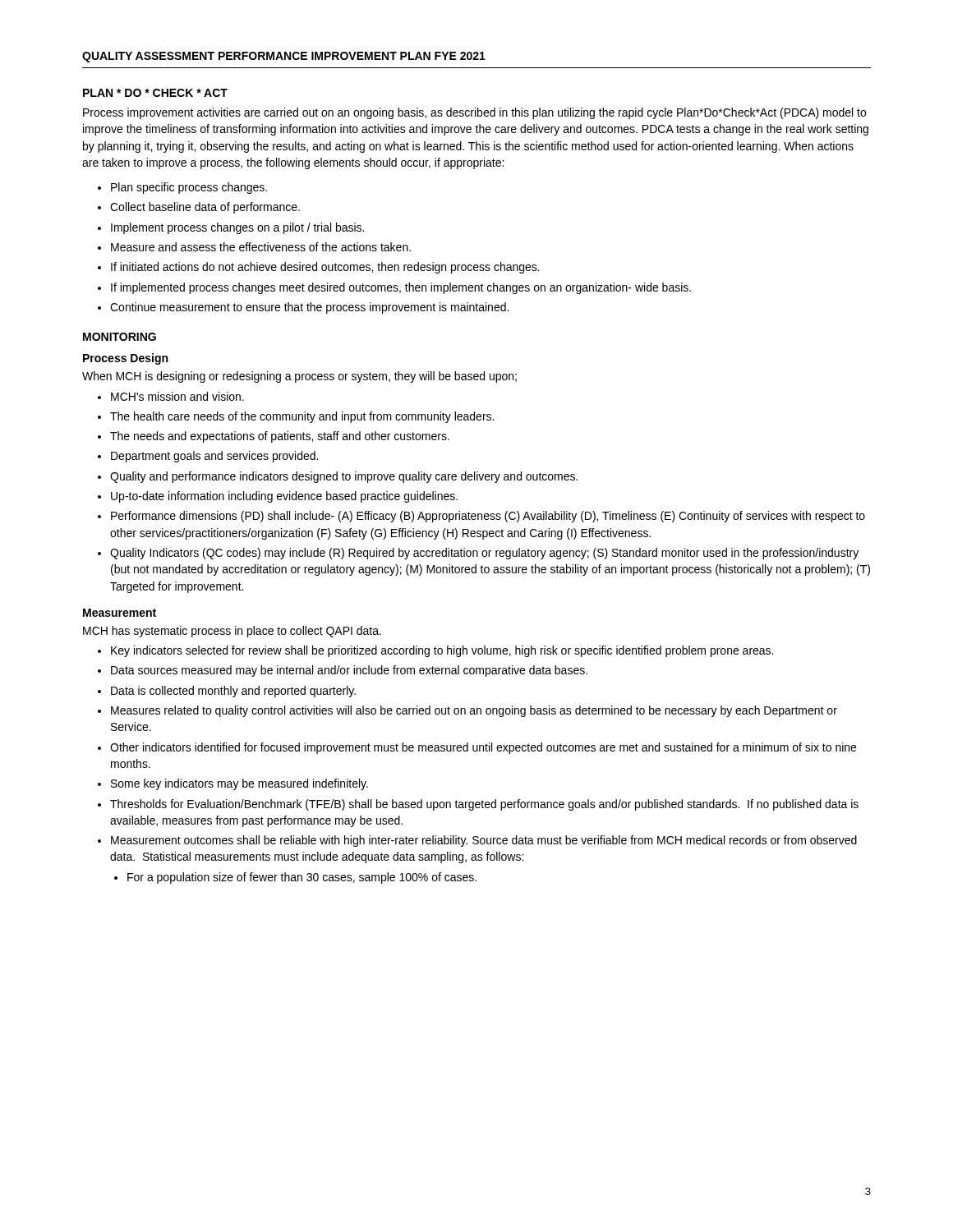Select the text block starting "Department goals and services provided."
Screen dimensions: 1232x953
pos(215,456)
